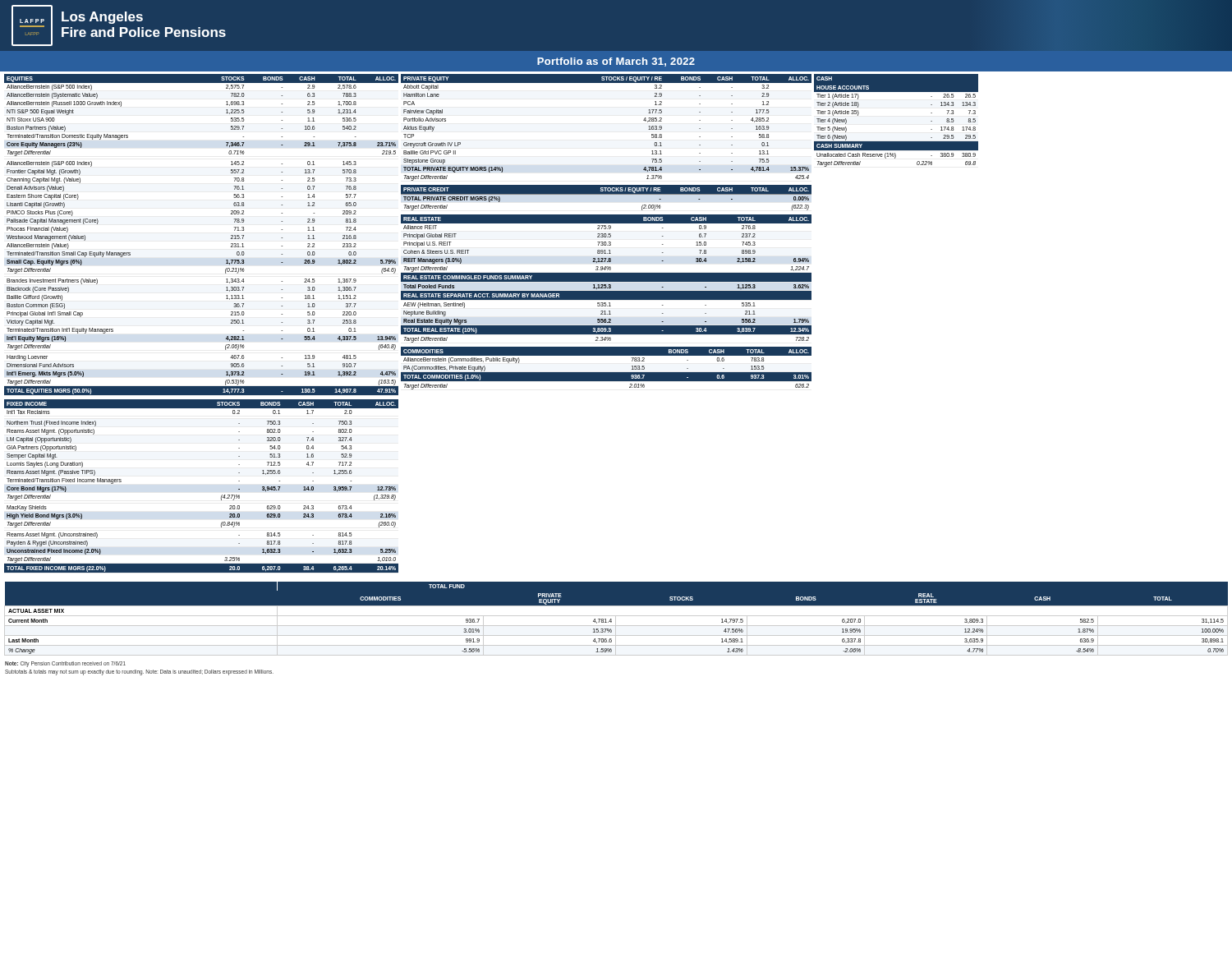Find the table that mentions "Total Pooled Funds"
Image resolution: width=1232 pixels, height=953 pixels.
point(606,279)
